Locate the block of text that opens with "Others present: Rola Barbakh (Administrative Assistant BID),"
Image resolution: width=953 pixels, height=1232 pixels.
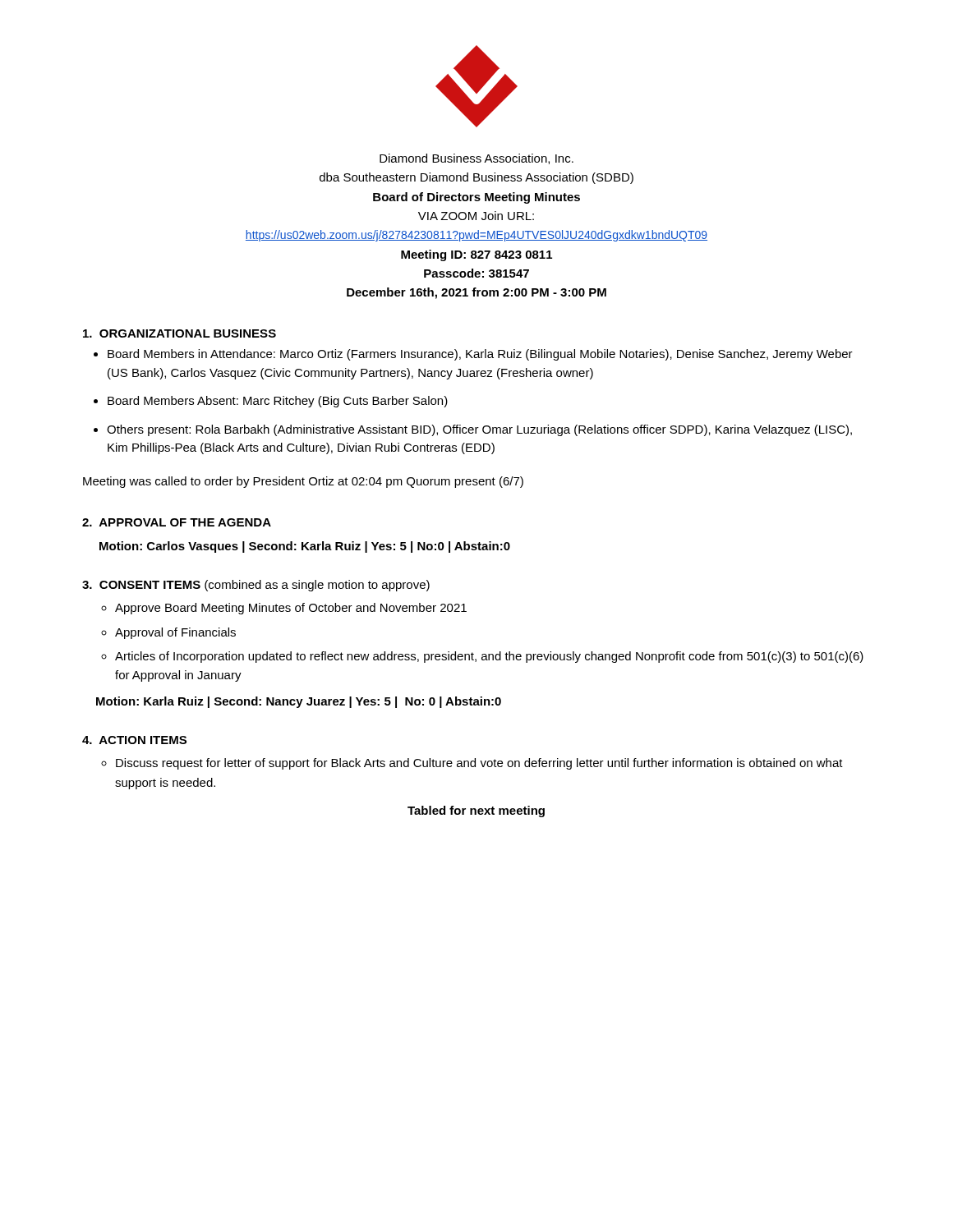[480, 438]
